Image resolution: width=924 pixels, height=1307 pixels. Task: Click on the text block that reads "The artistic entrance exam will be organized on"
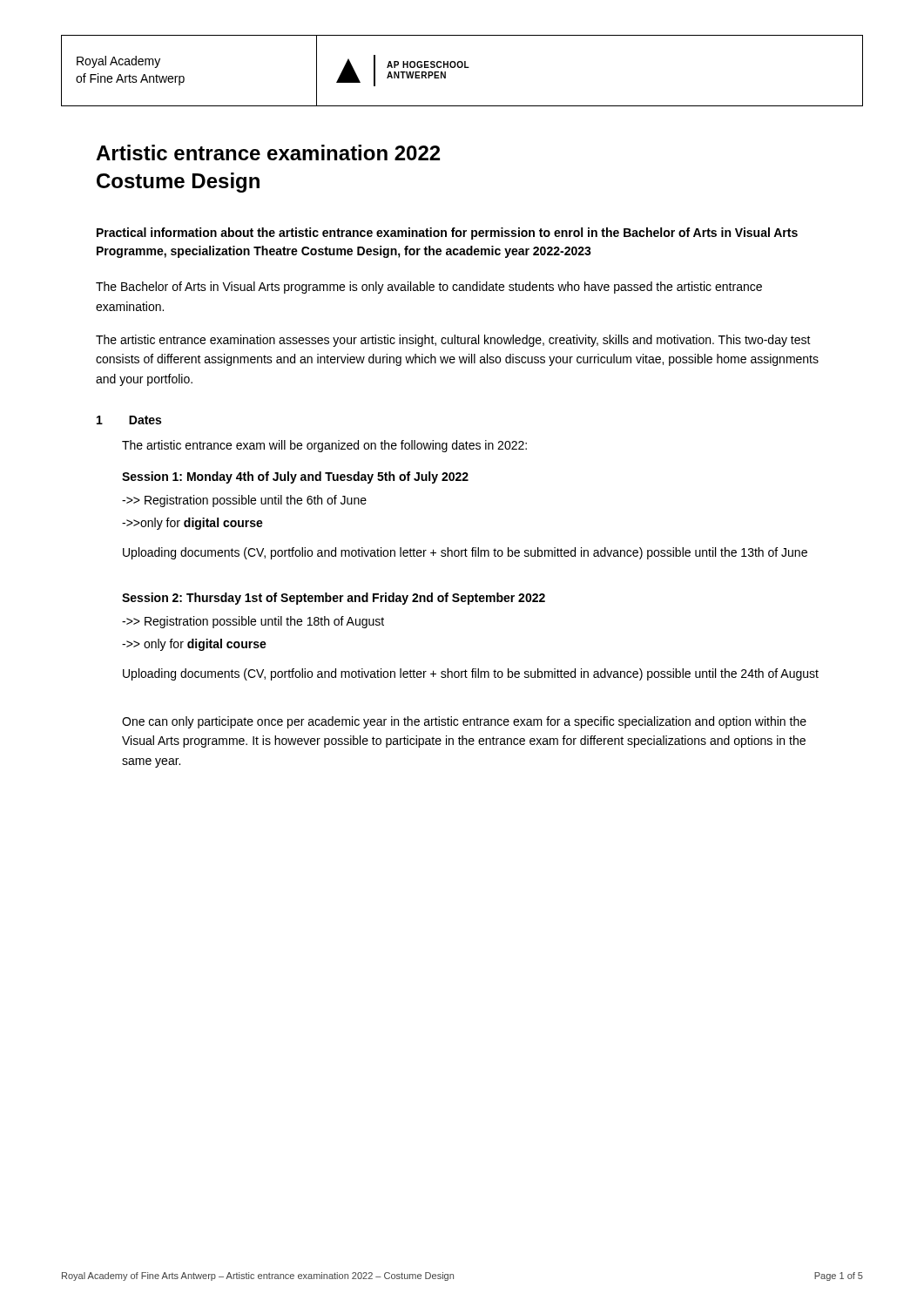(x=325, y=445)
